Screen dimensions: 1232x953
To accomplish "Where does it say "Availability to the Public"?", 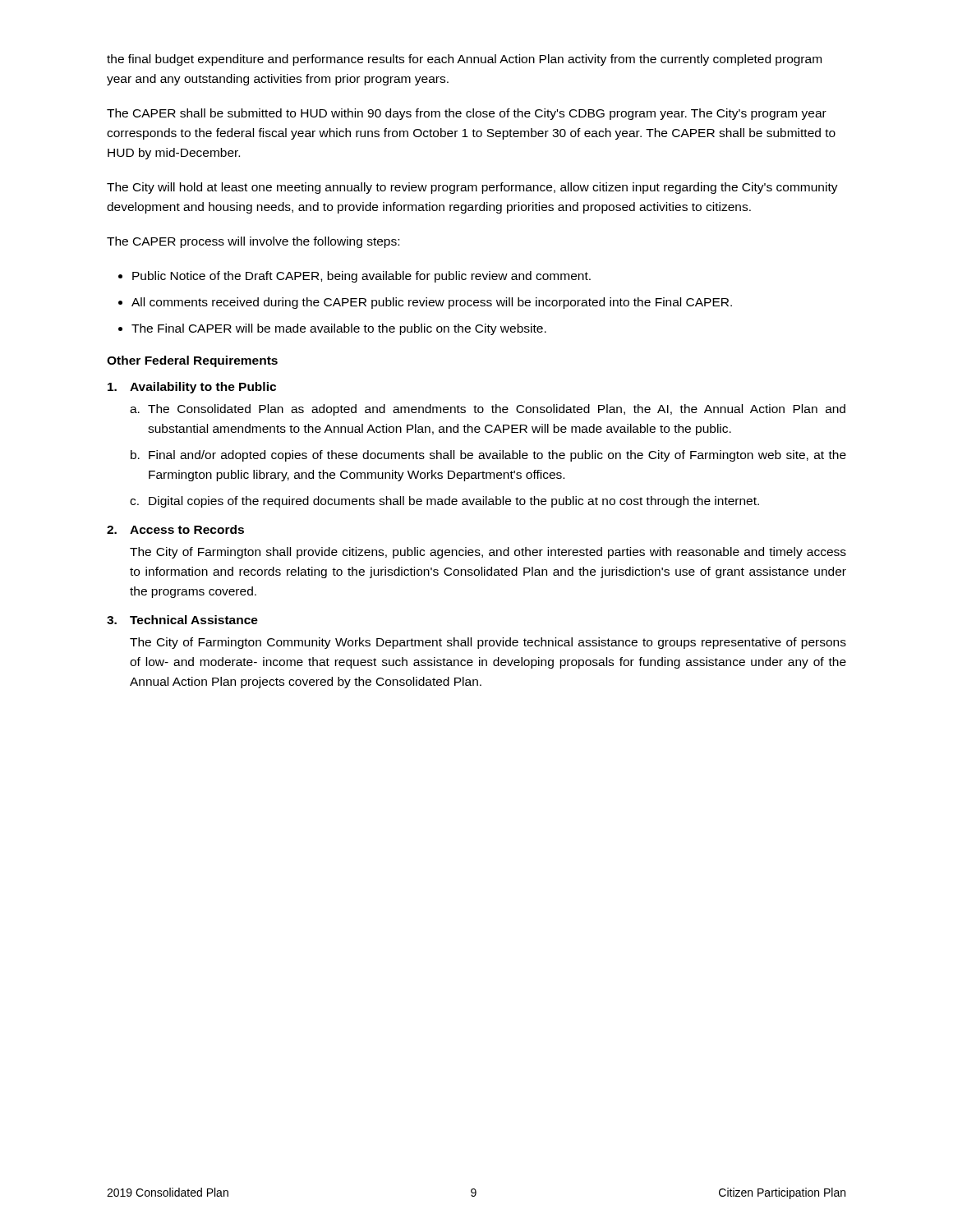I will coord(192,387).
